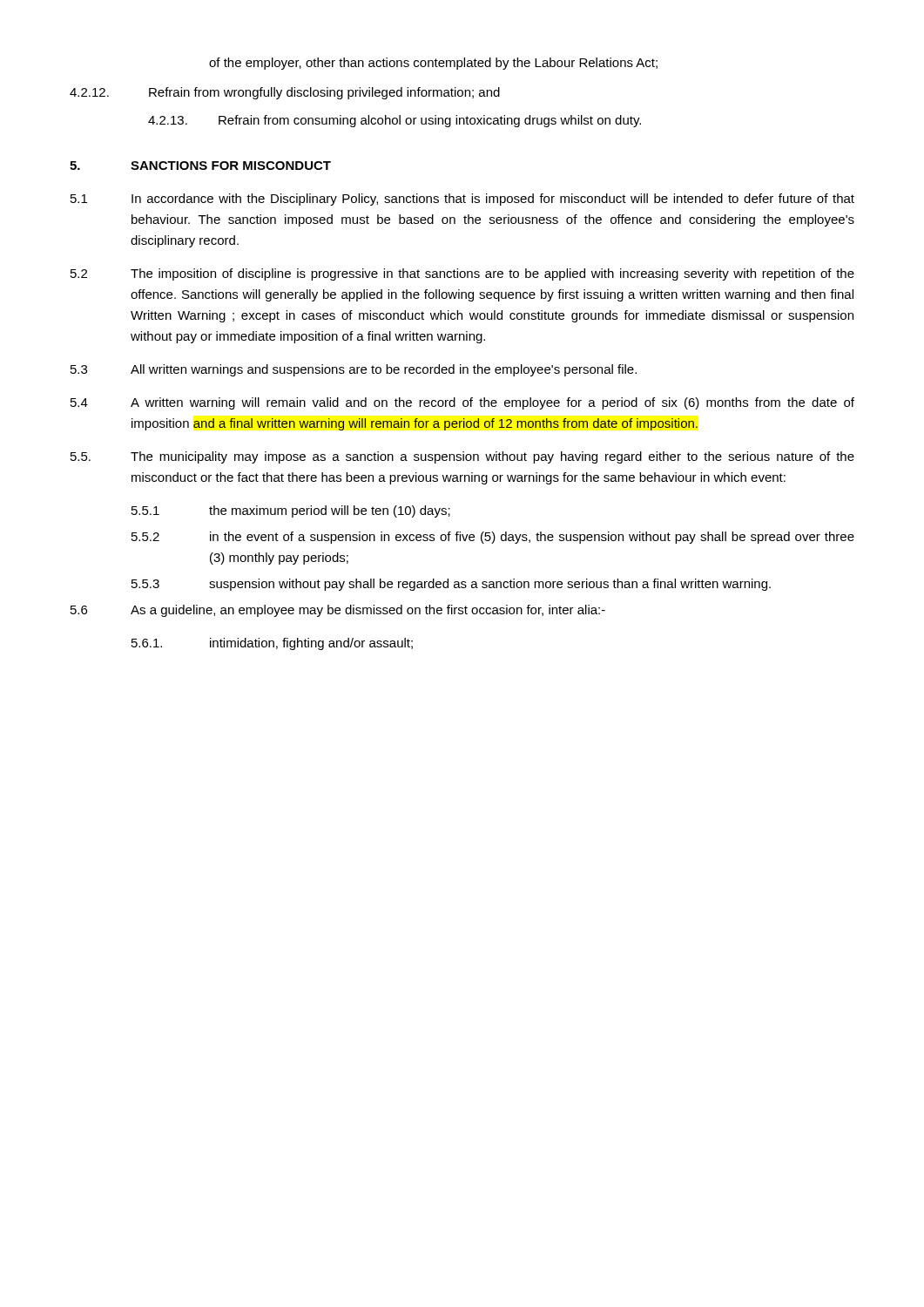
Task: Select the block starting "5.6.1. intimidation, fighting and/or assault;"
Action: [272, 644]
